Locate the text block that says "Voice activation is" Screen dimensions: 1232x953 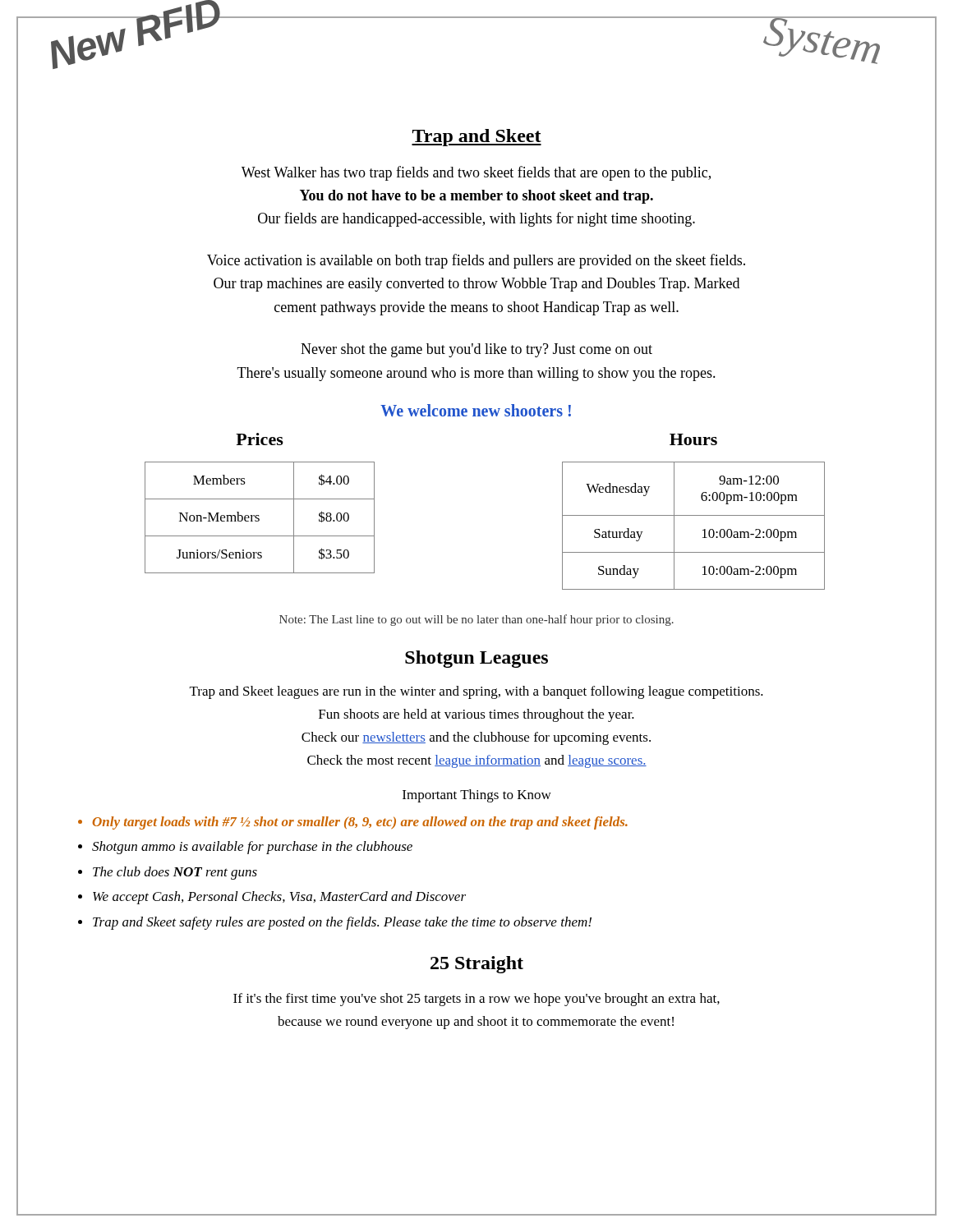[476, 284]
